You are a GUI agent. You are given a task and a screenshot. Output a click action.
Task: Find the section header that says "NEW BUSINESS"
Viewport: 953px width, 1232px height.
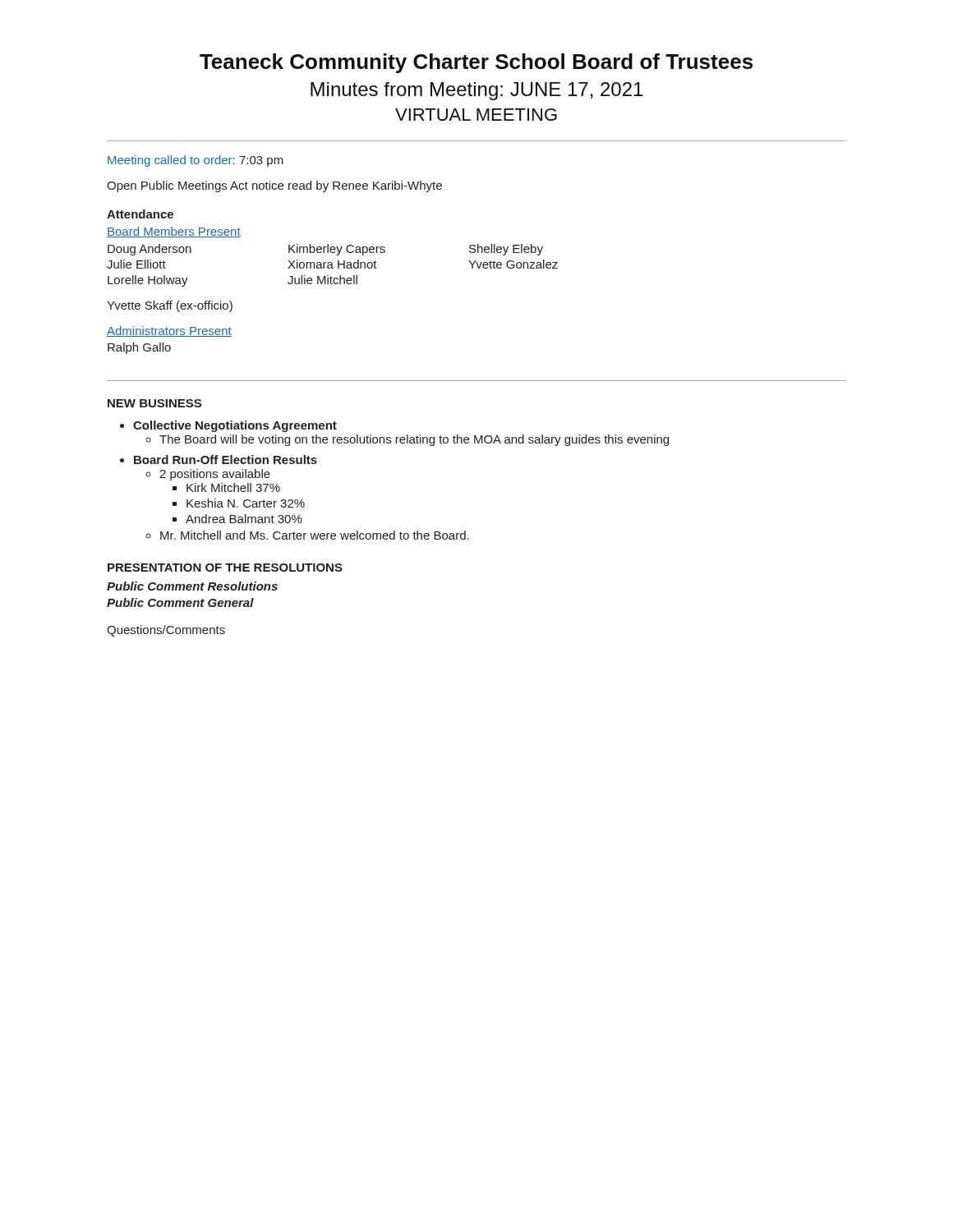point(154,403)
